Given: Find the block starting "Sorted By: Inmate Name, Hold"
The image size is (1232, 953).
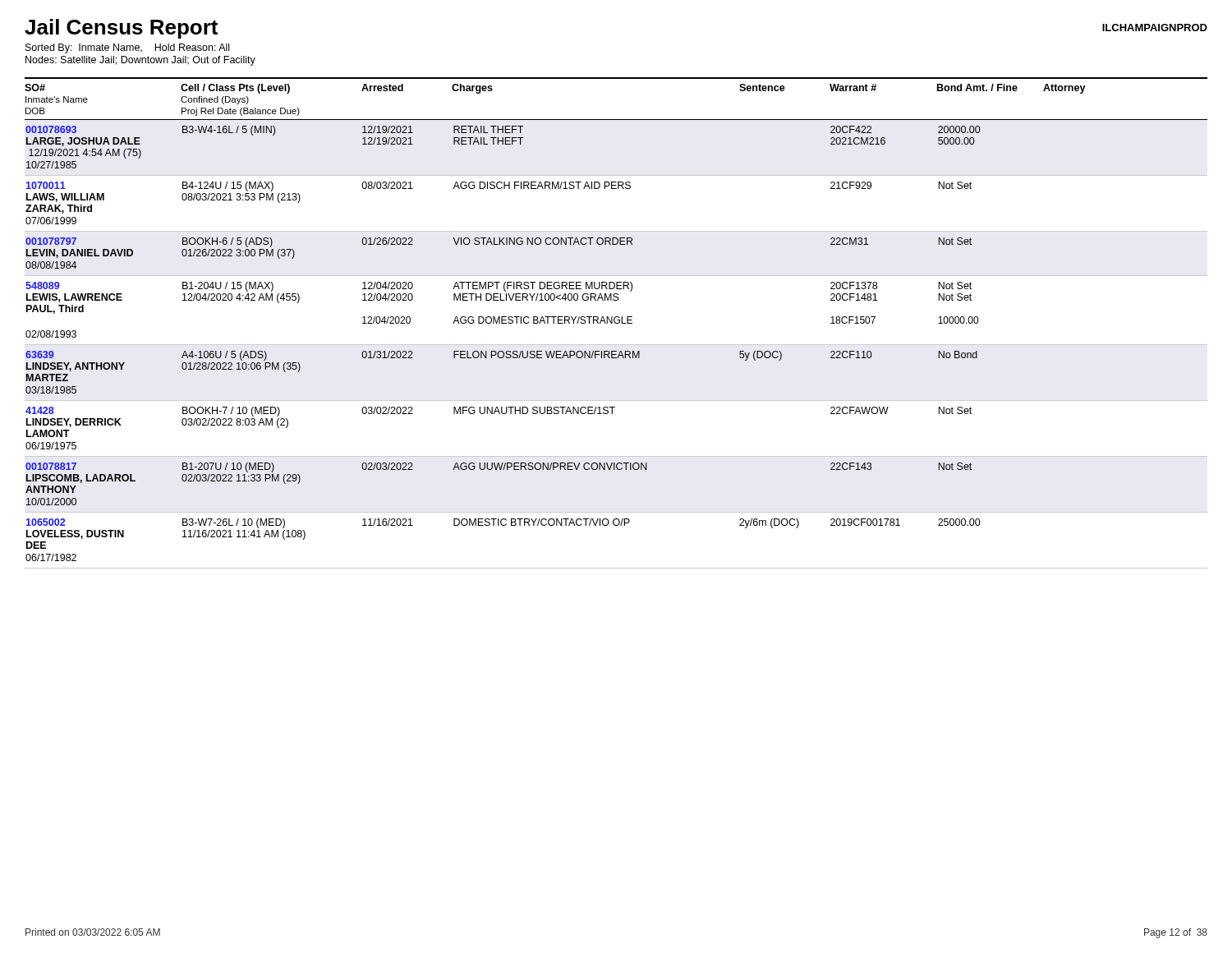Looking at the screenshot, I should coord(127,48).
